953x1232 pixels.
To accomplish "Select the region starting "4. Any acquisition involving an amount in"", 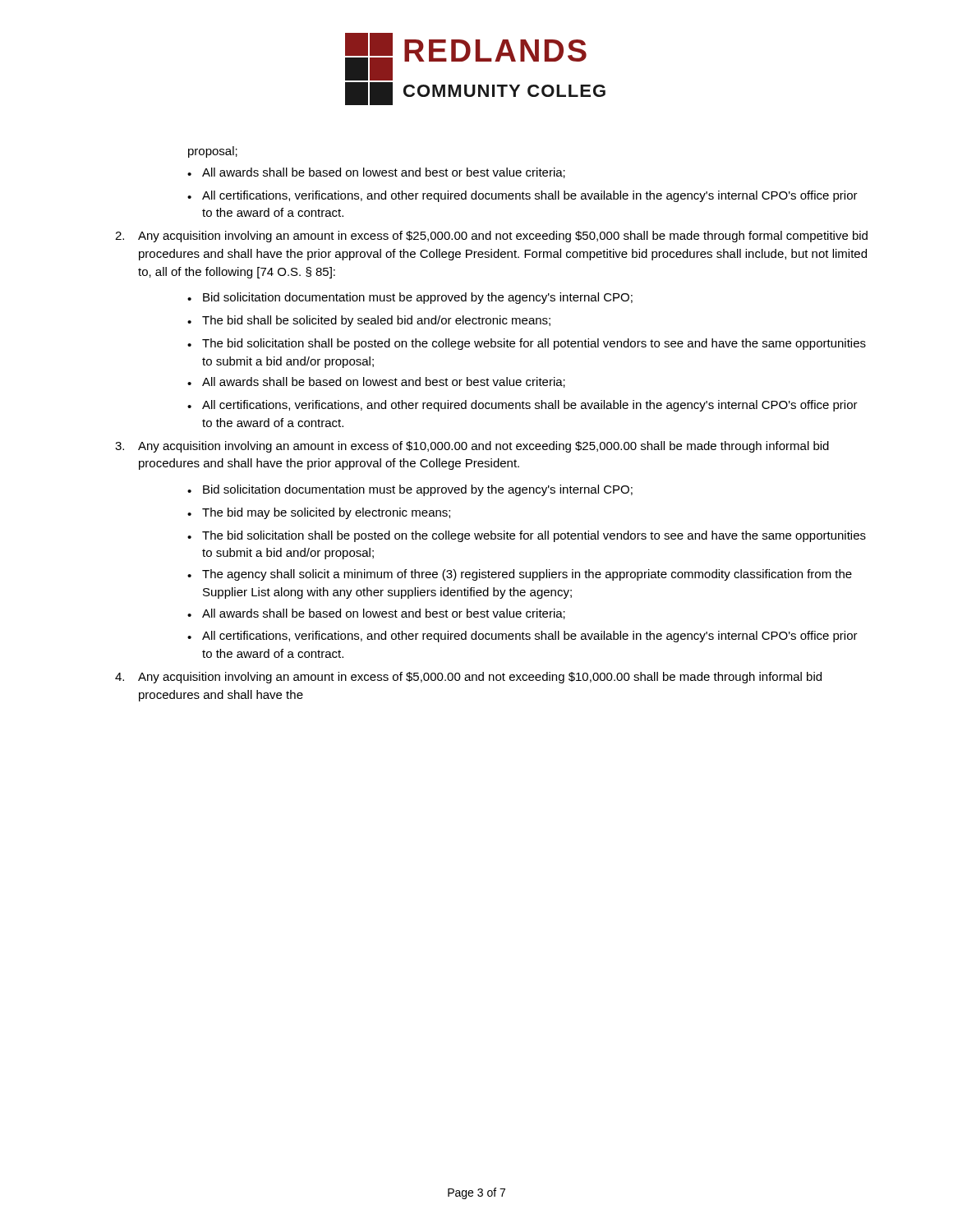I will click(x=493, y=685).
